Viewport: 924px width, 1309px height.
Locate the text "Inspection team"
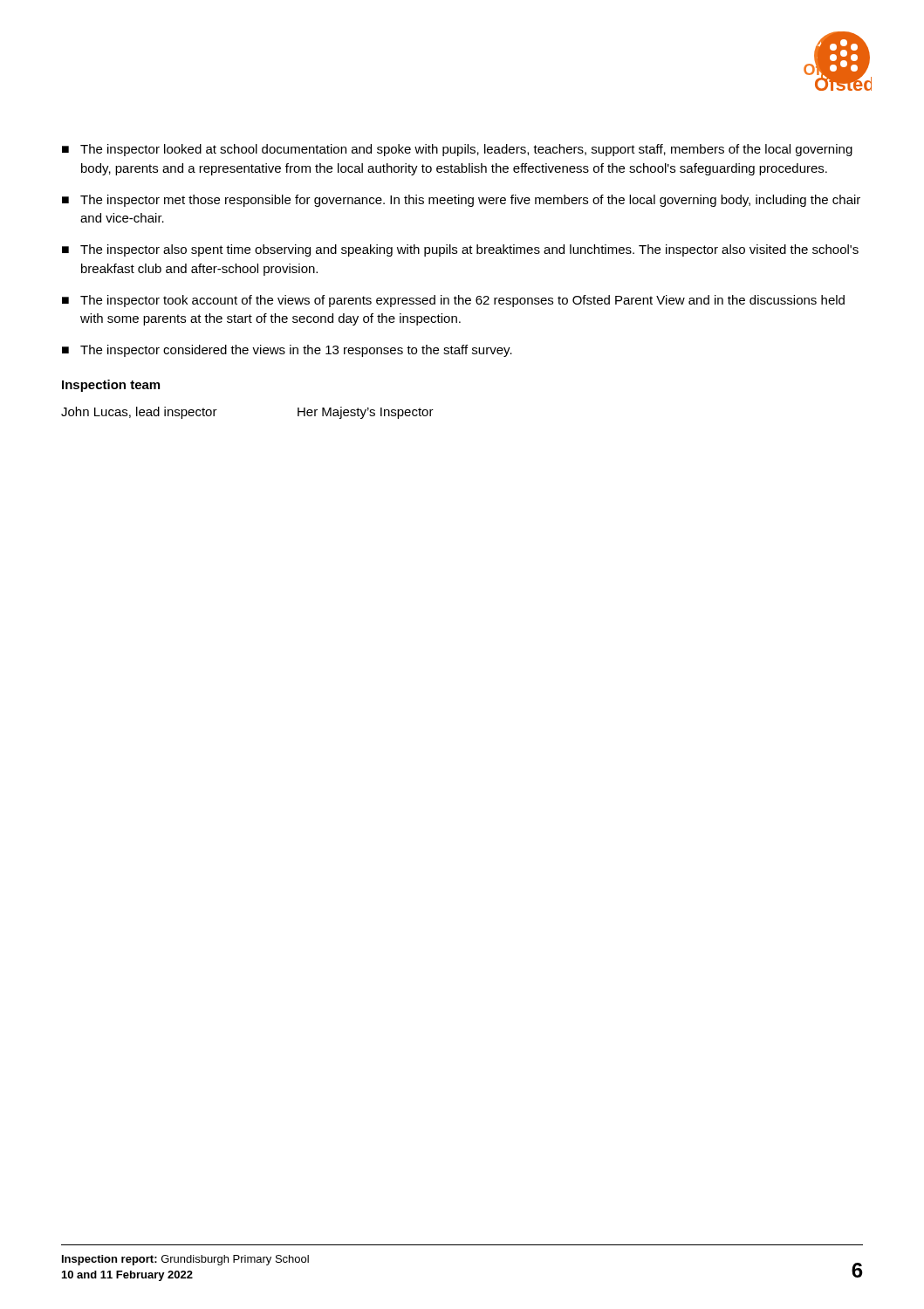[111, 384]
